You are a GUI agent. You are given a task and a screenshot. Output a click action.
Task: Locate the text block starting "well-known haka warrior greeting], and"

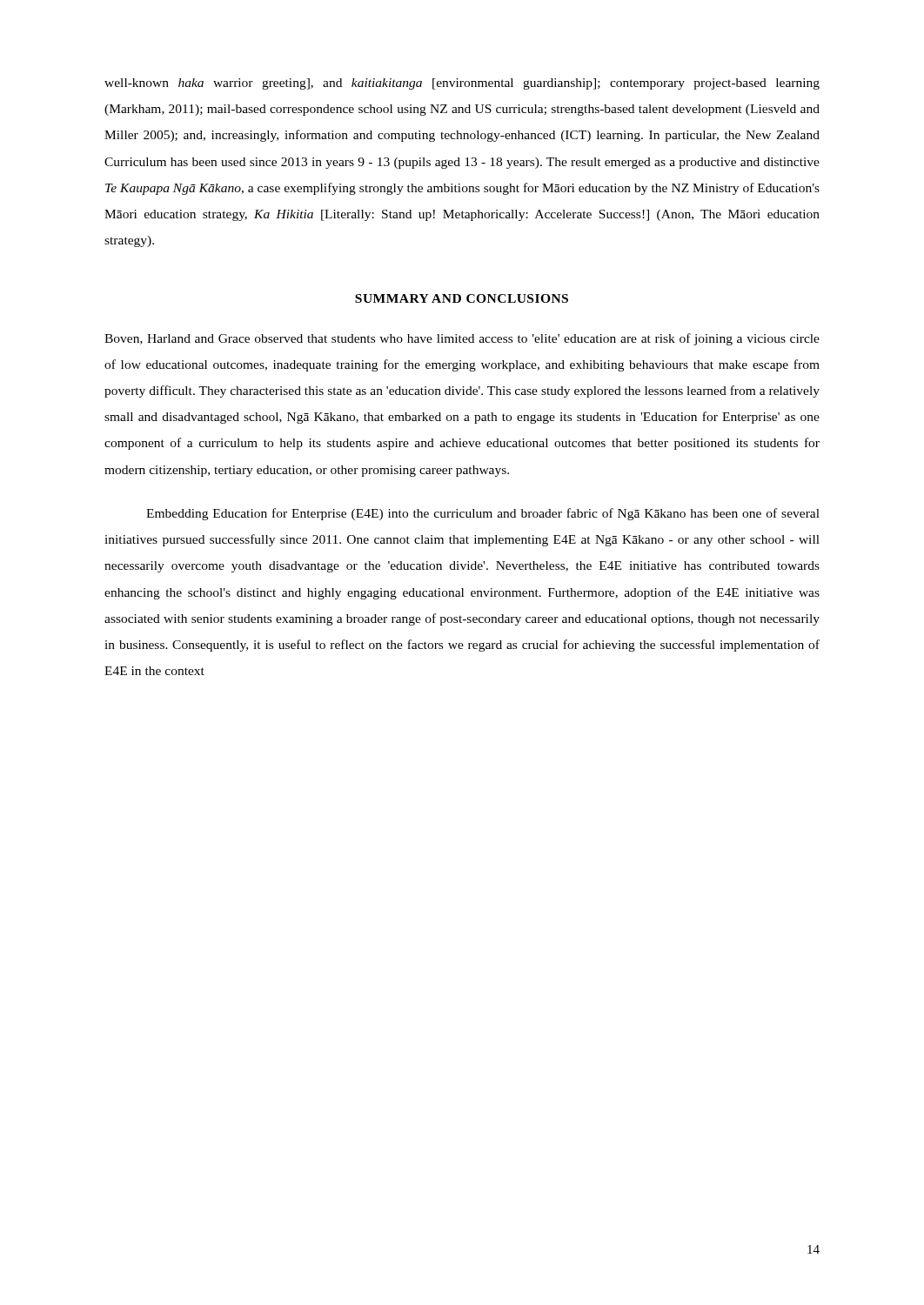click(462, 161)
